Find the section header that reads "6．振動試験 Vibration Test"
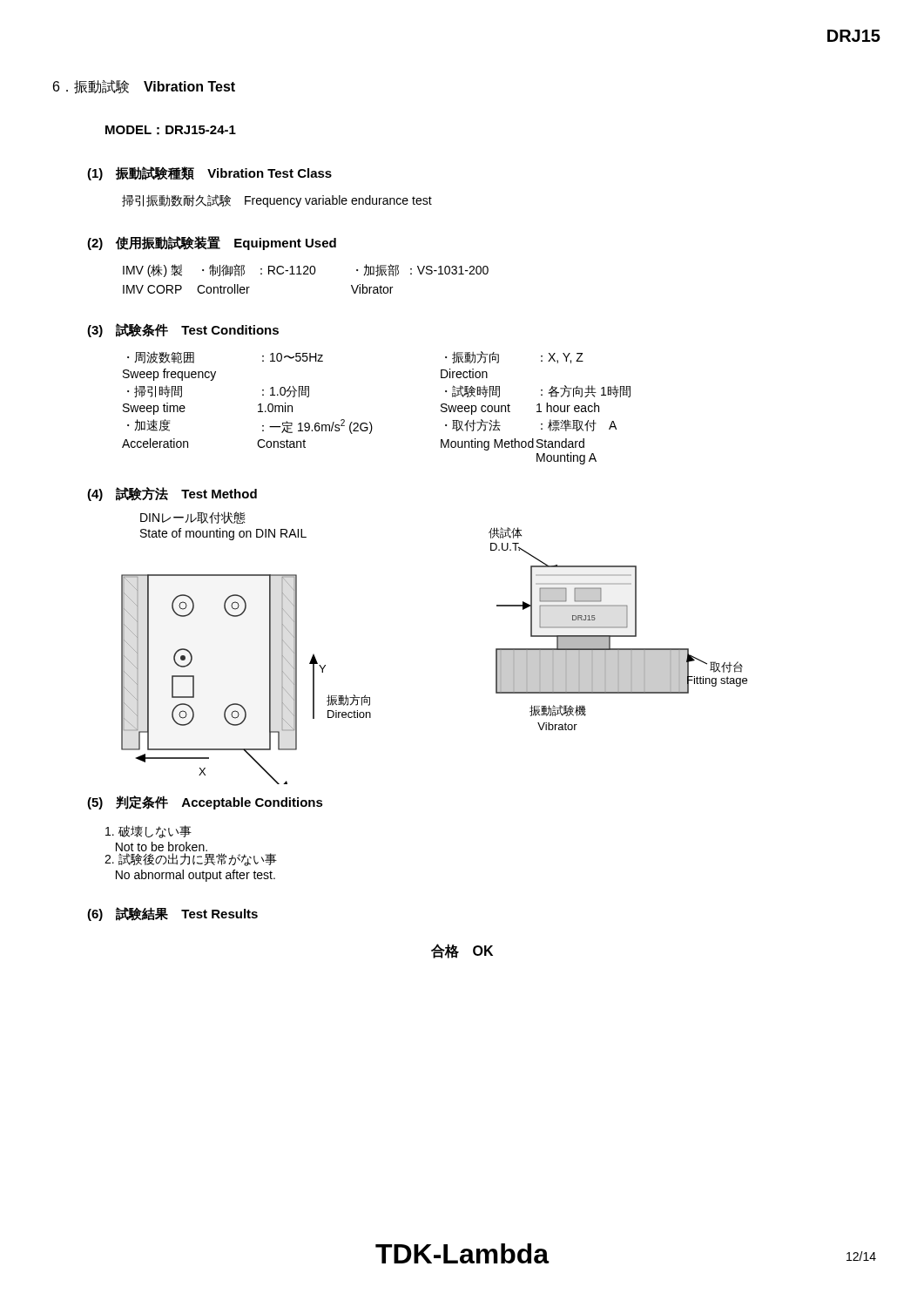Image resolution: width=924 pixels, height=1307 pixels. coord(144,87)
